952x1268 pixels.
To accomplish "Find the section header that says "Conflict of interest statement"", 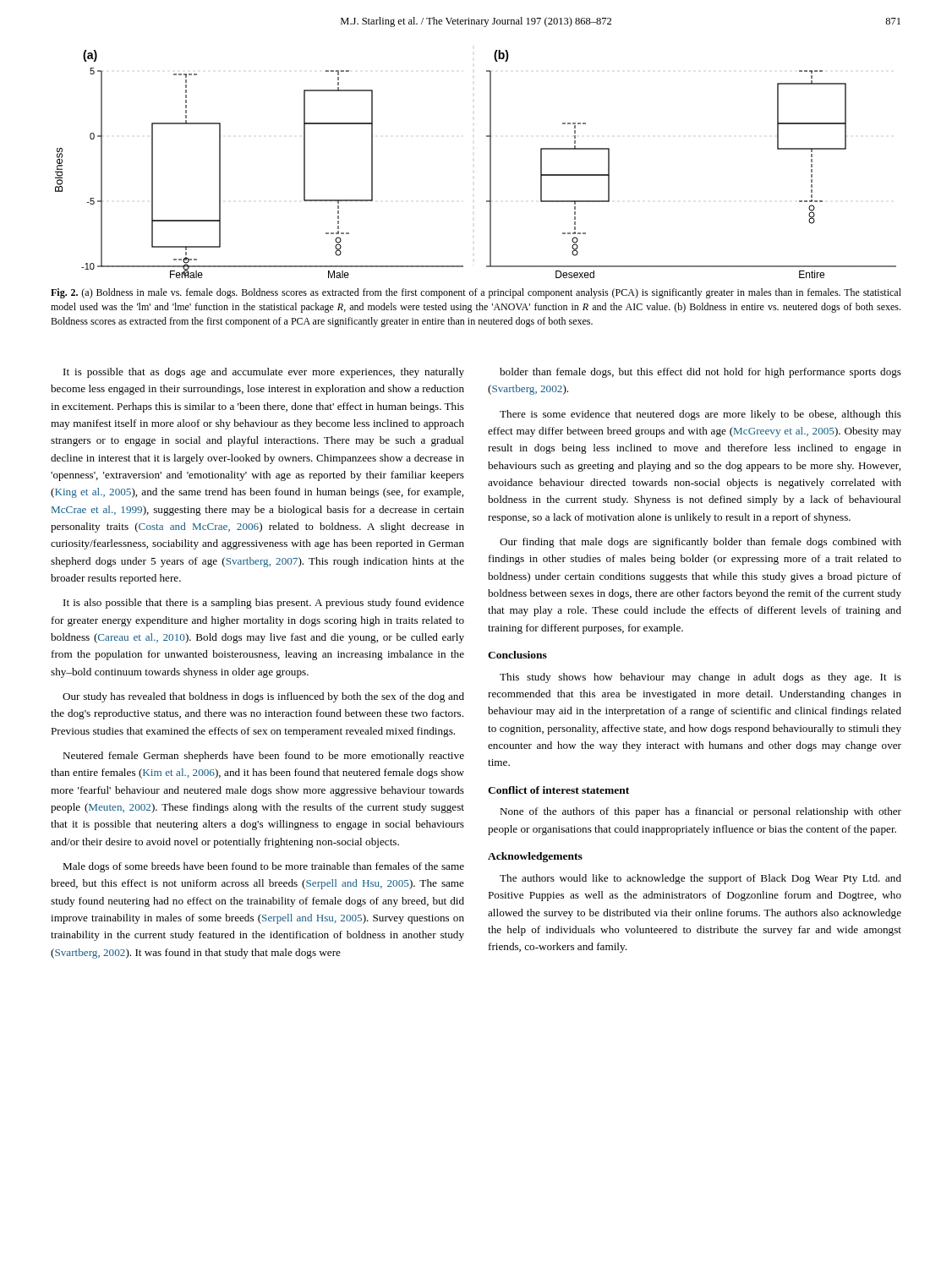I will [x=559, y=790].
